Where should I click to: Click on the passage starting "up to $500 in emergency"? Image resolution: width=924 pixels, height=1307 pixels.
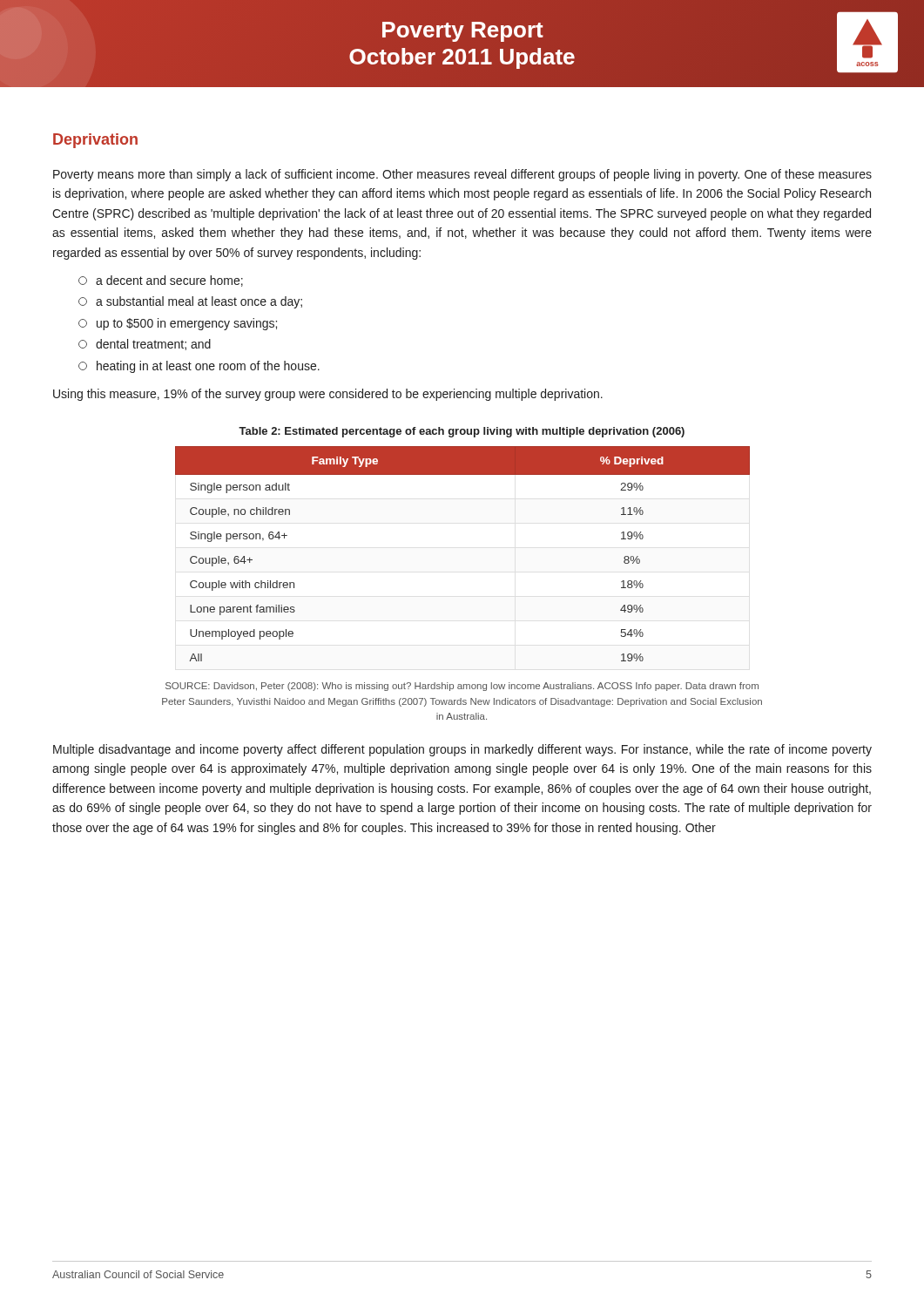point(178,323)
